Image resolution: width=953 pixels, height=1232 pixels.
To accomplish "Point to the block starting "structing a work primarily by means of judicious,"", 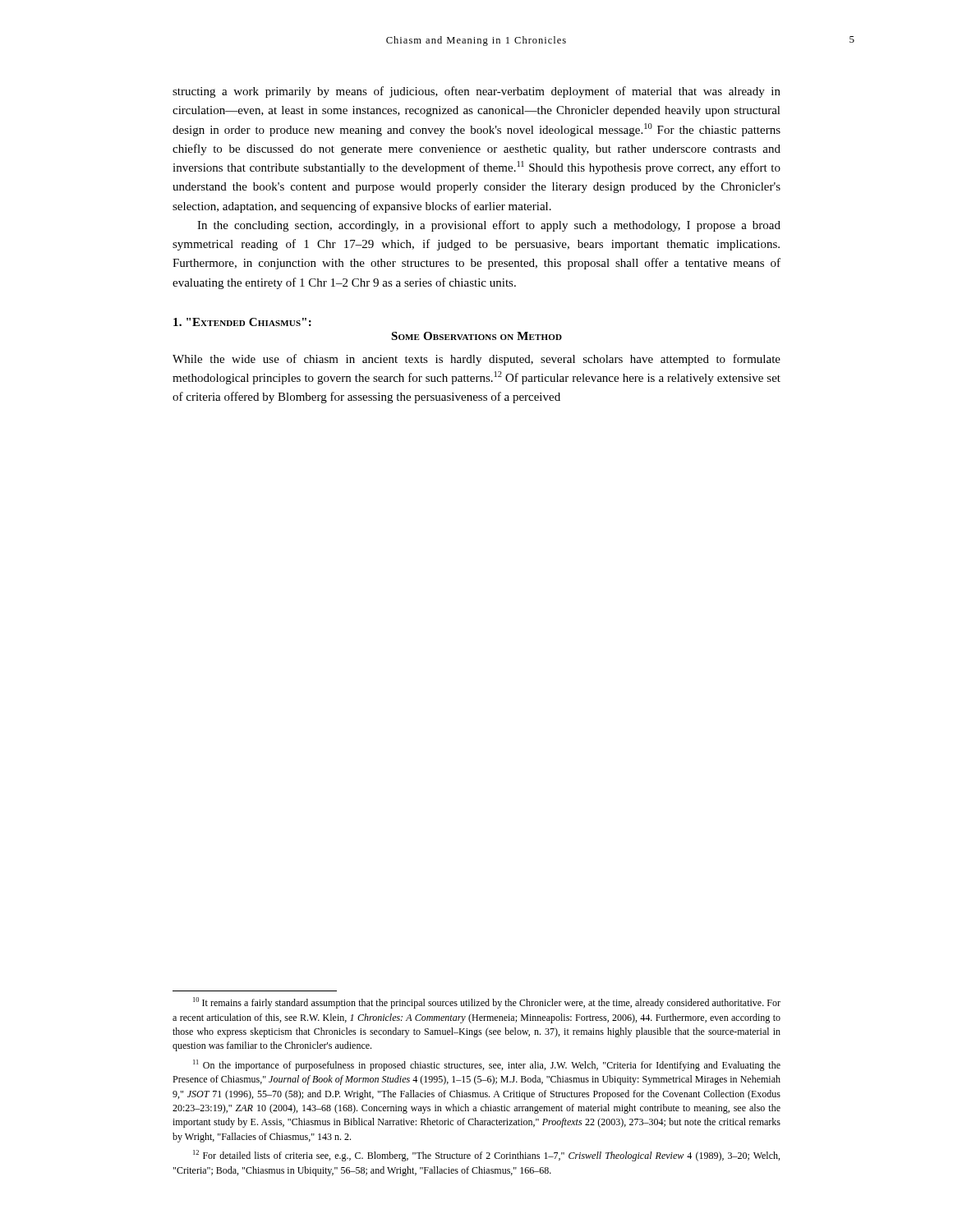I will pyautogui.click(x=476, y=149).
